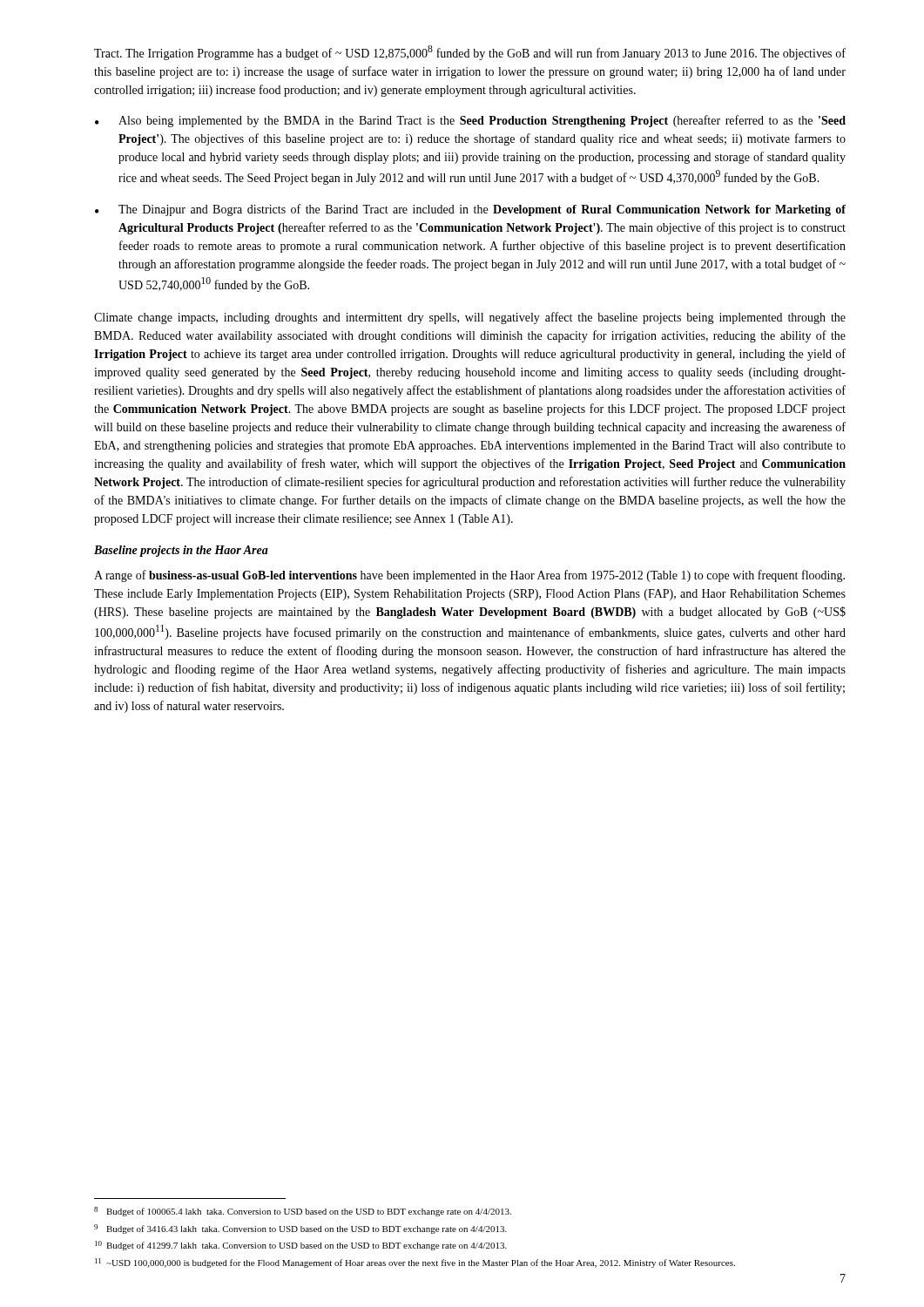Viewport: 924px width, 1307px height.
Task: Point to the block beginning "• Also being implemented by"
Action: coord(470,149)
